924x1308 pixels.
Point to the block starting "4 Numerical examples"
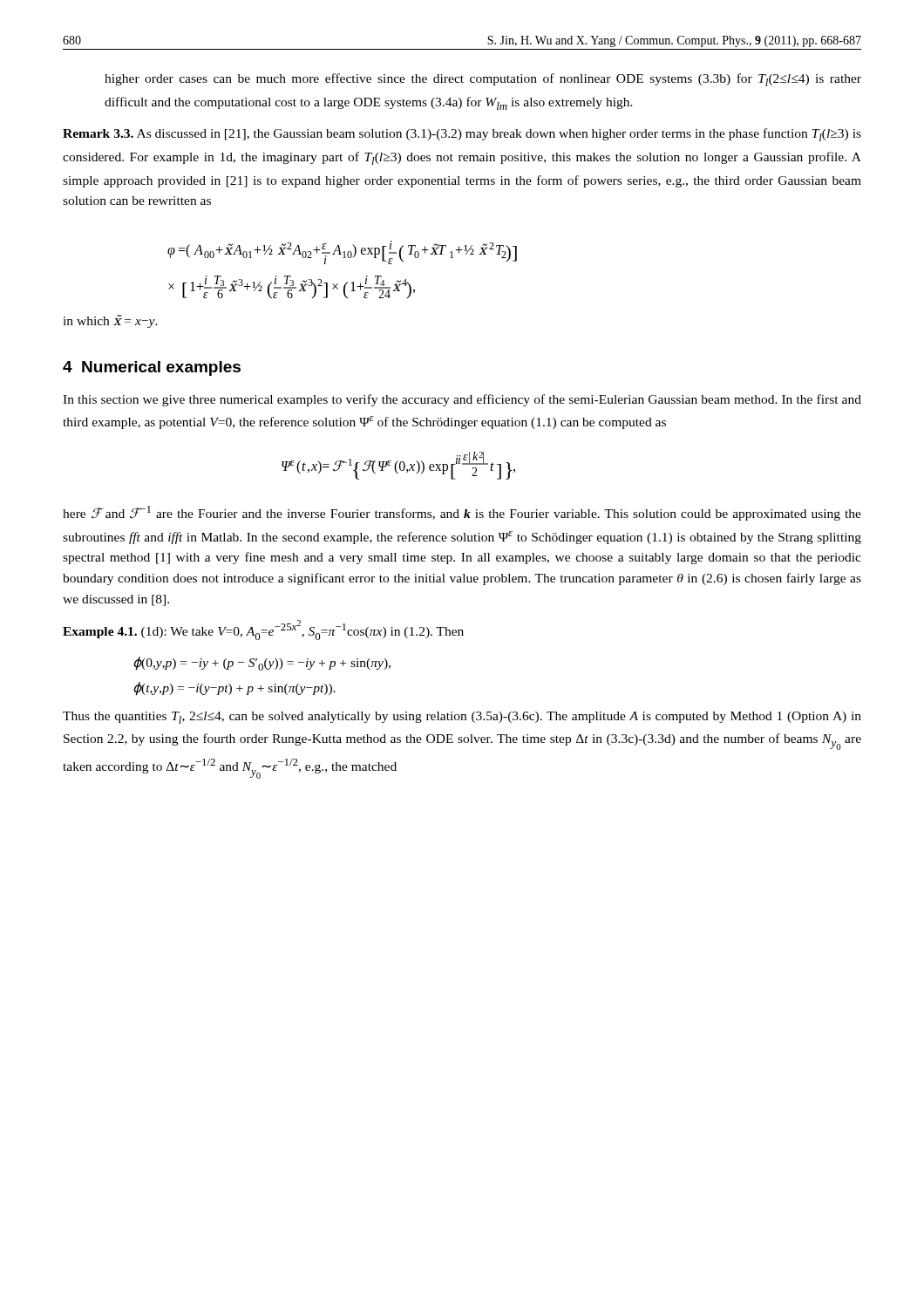(x=152, y=367)
